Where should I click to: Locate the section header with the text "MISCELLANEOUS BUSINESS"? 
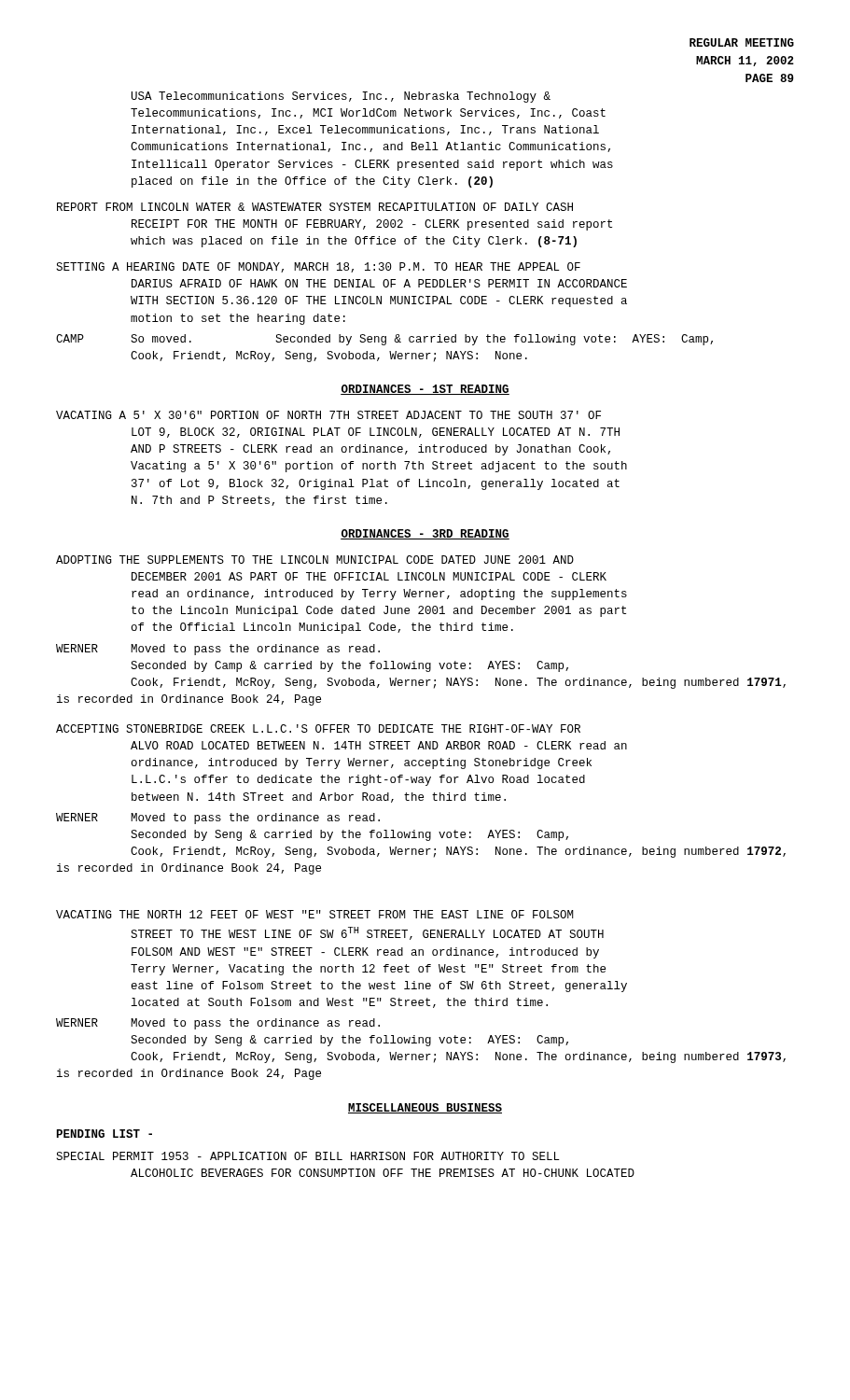425,1108
